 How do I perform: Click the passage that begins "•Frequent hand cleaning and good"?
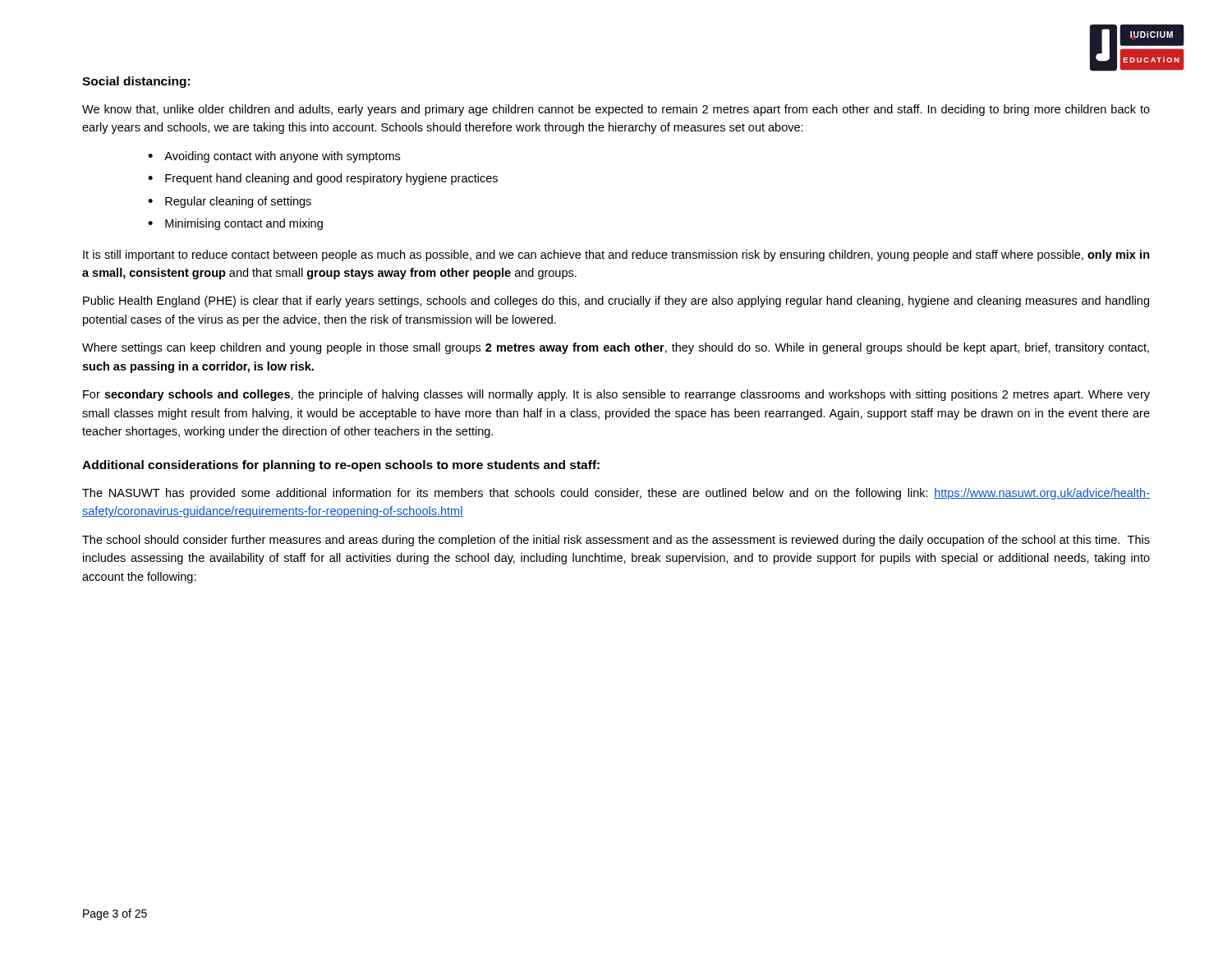pos(323,179)
